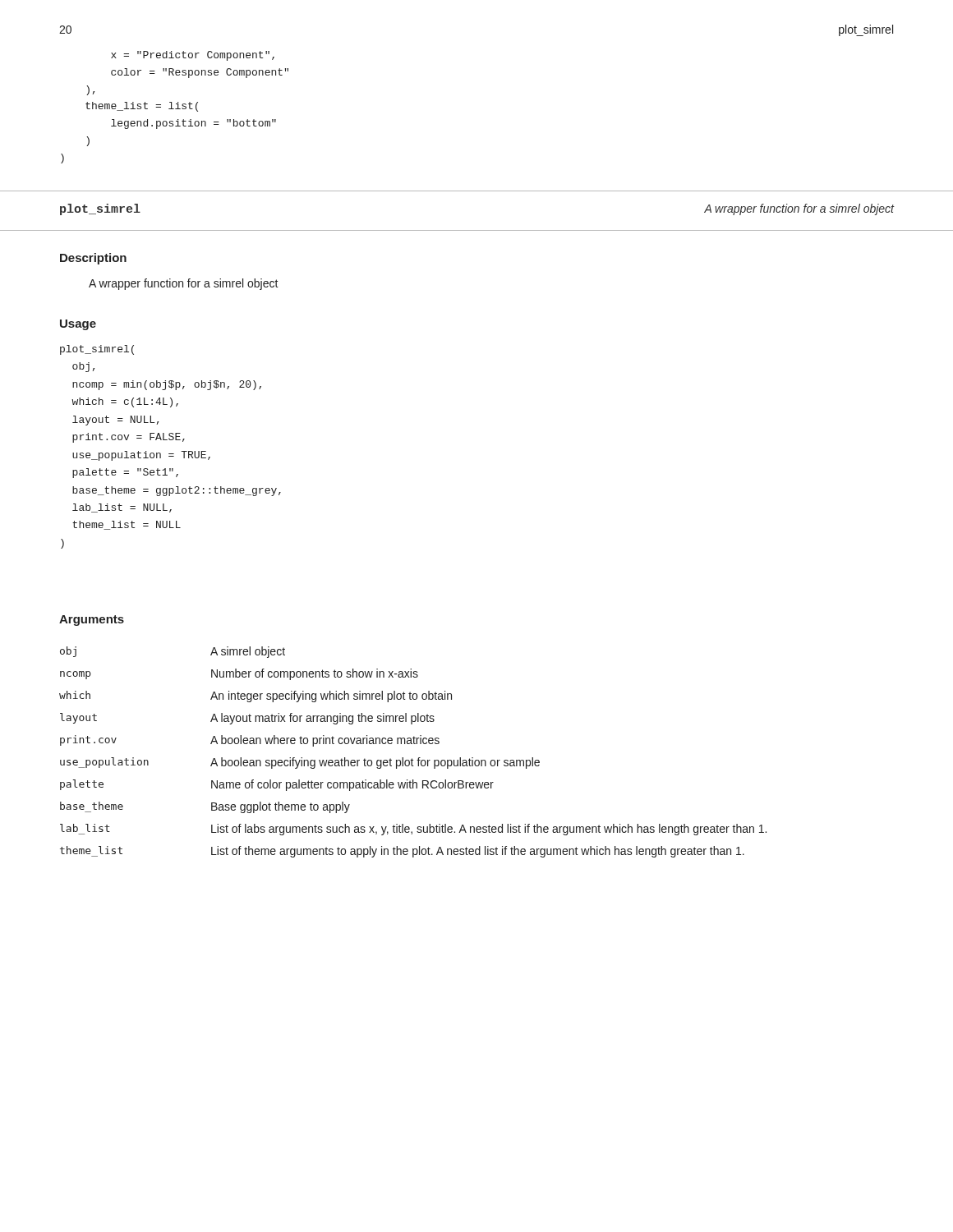This screenshot has height=1232, width=953.
Task: Point to the text starting "x = "Predictor"
Action: click(x=175, y=107)
